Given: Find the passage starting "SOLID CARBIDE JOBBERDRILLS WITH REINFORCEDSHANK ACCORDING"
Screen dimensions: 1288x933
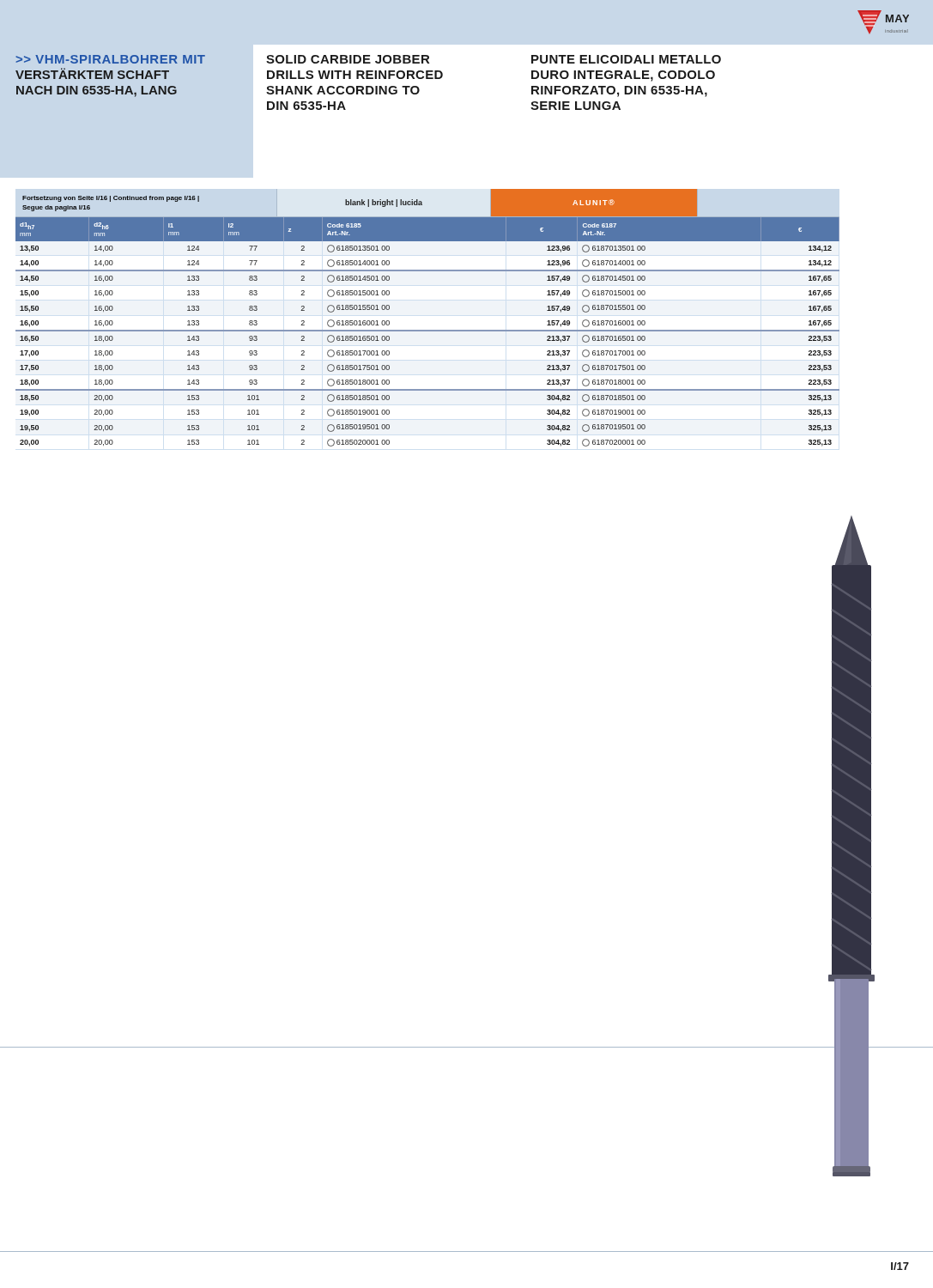Looking at the screenshot, I should coord(391,82).
